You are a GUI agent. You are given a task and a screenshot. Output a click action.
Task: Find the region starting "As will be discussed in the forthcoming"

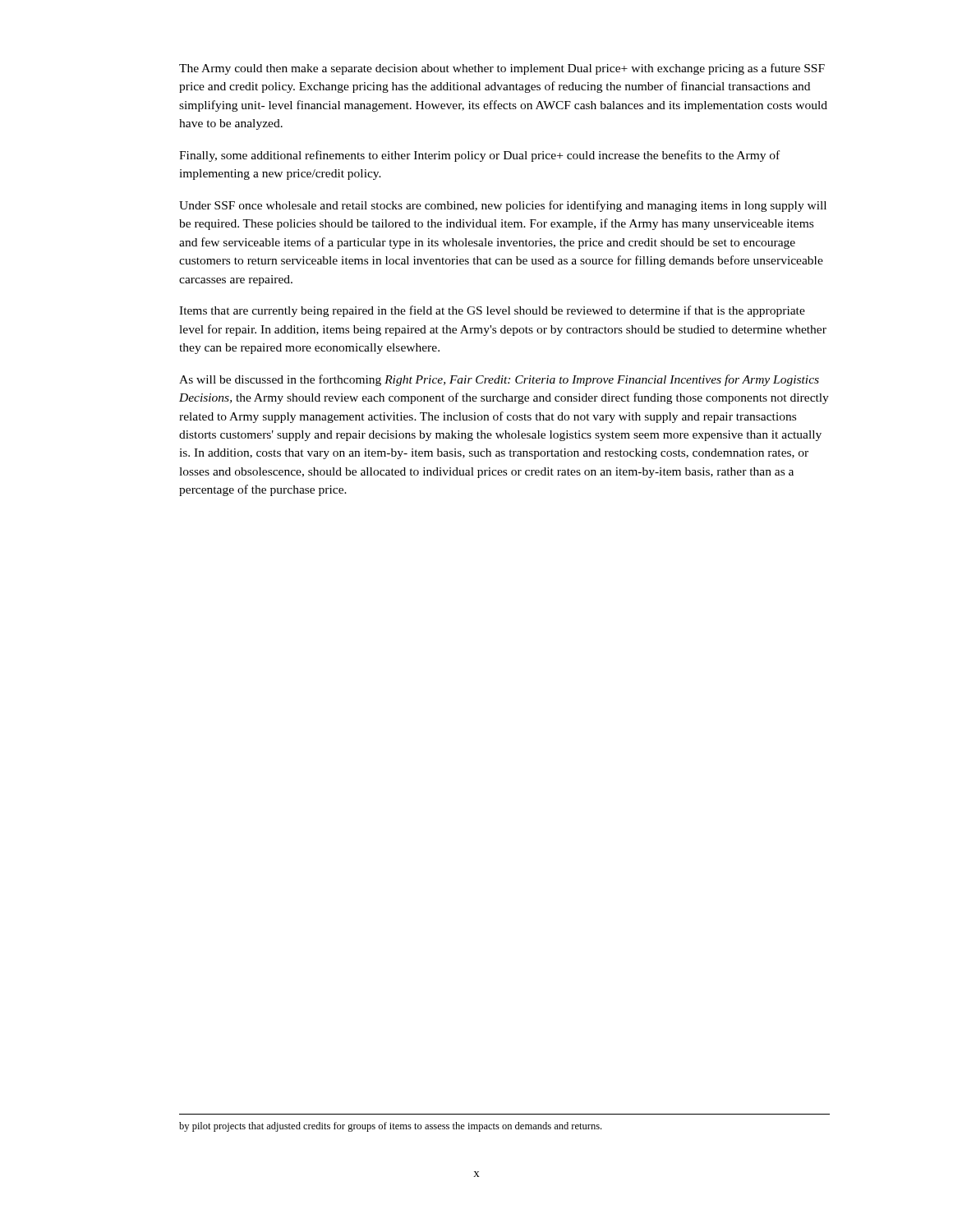click(504, 434)
